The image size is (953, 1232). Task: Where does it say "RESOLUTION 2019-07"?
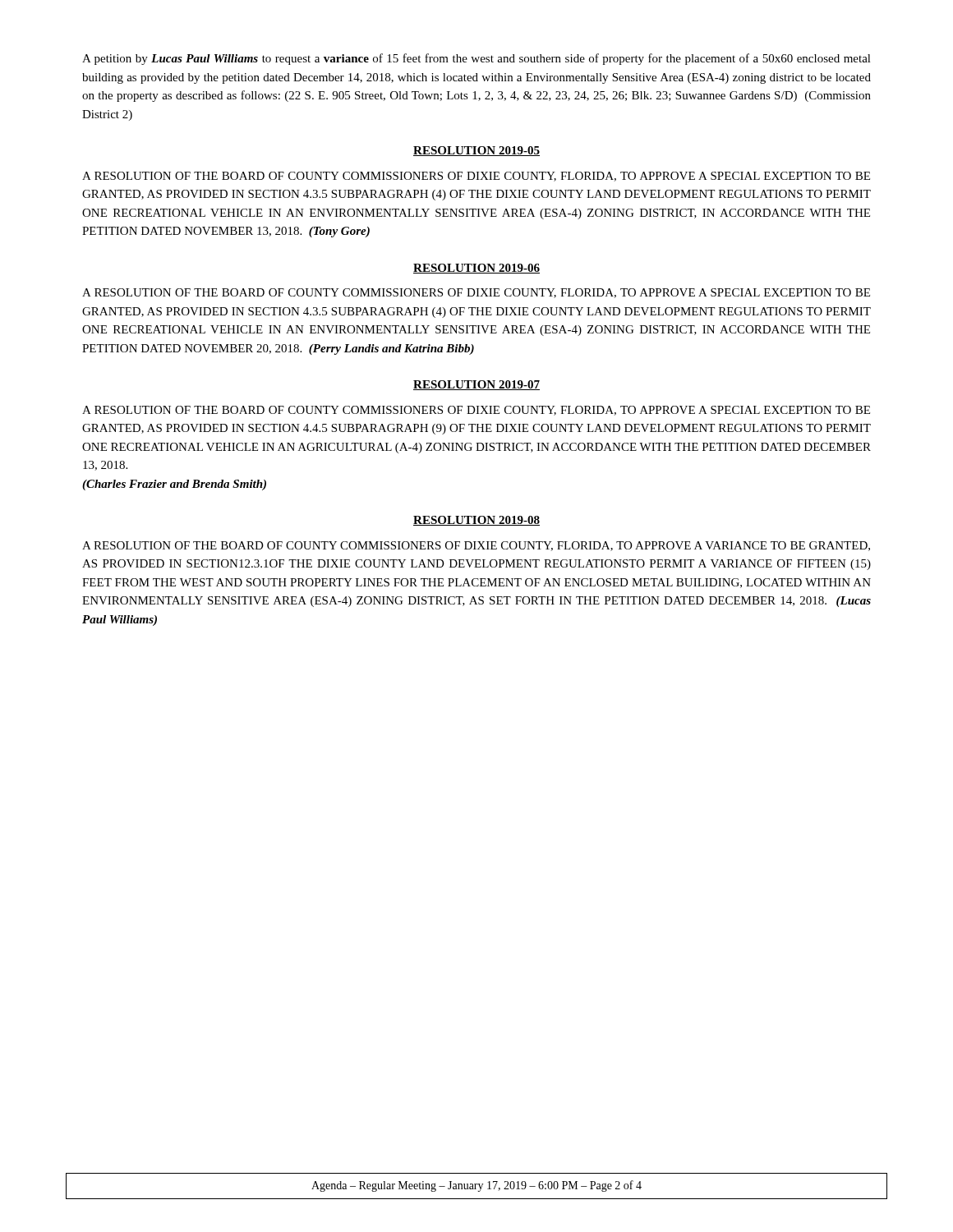[x=476, y=384]
